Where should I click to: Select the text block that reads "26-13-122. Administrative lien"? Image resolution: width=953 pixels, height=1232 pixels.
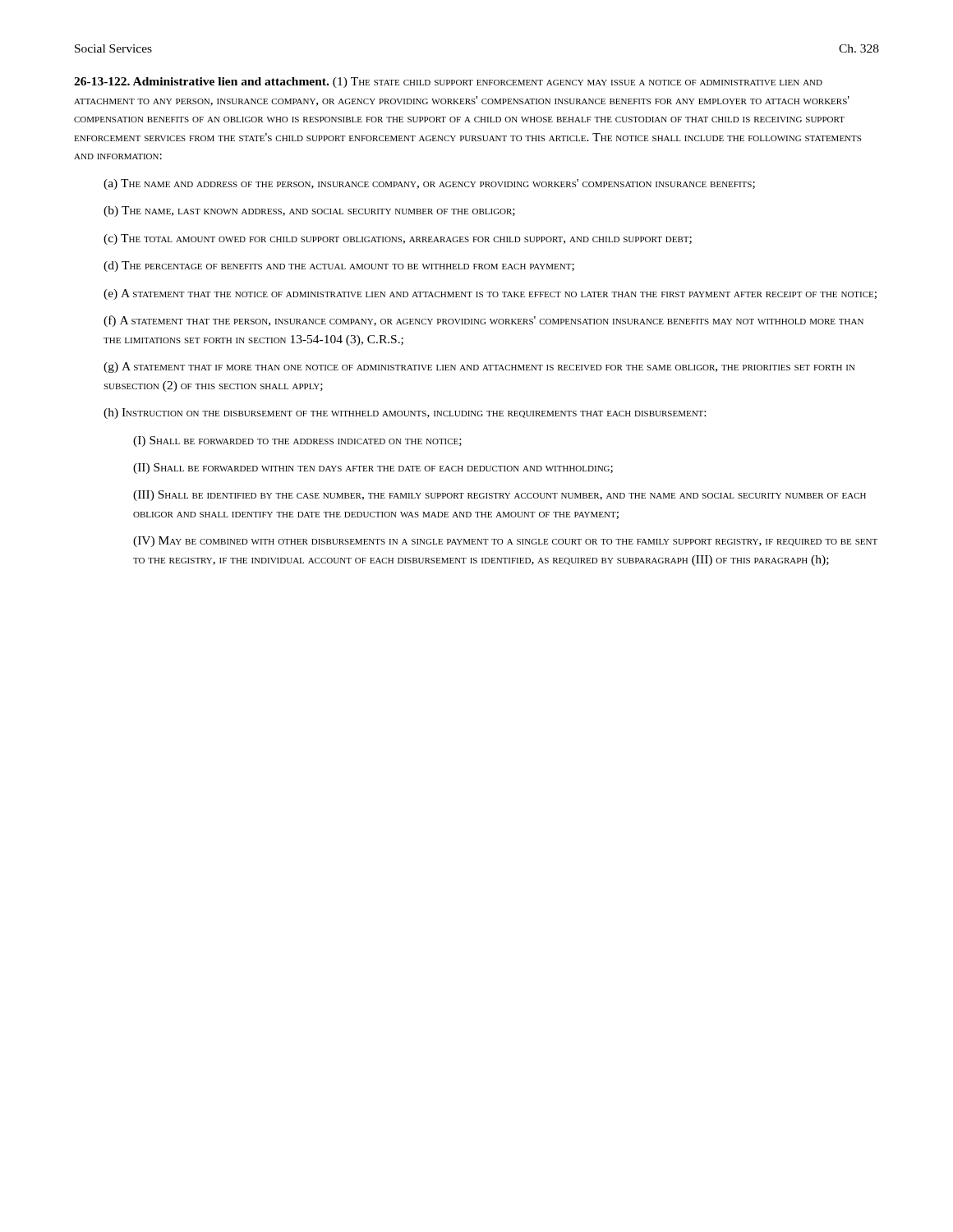468,118
